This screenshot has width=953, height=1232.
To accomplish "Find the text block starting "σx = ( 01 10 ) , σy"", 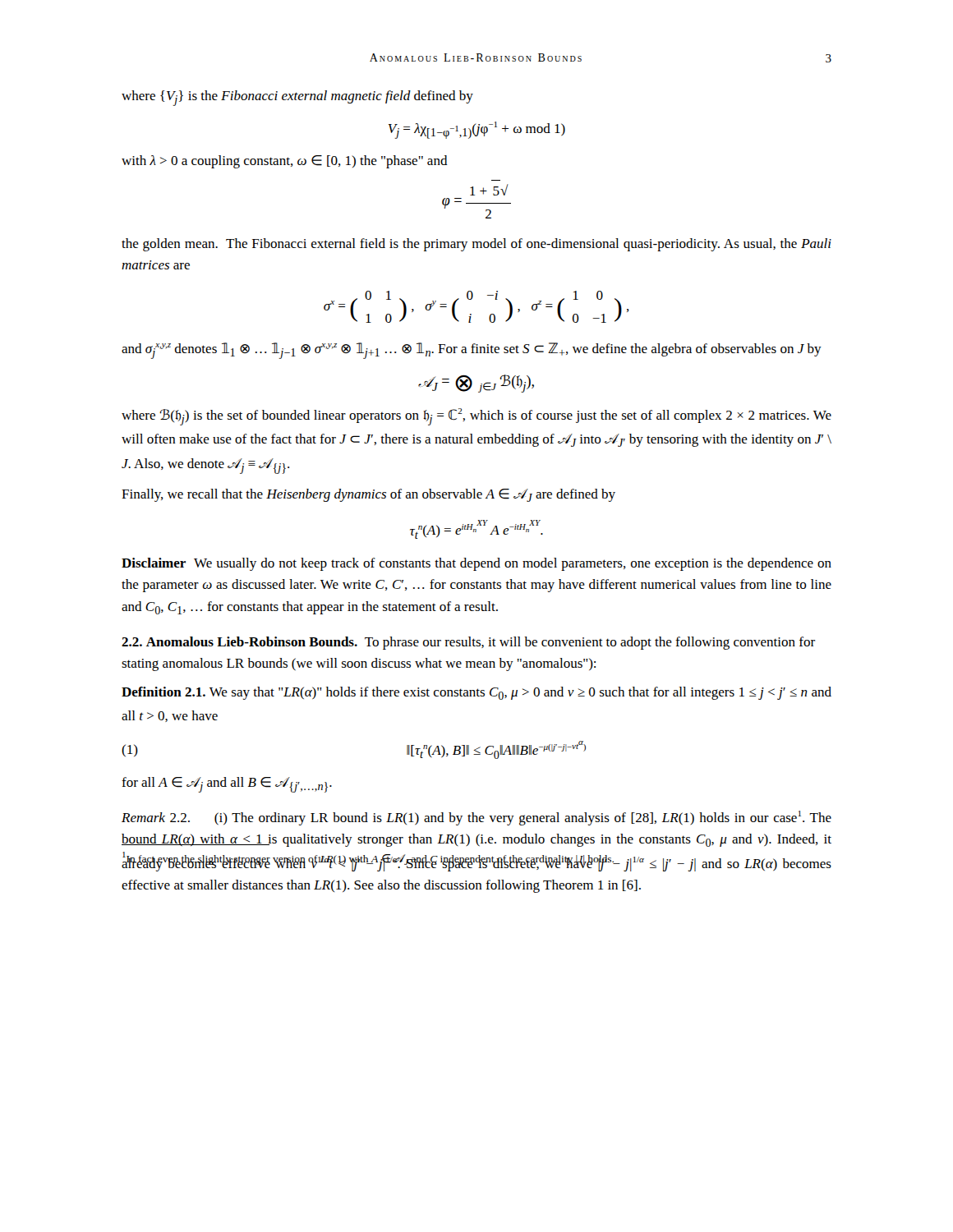I will coord(476,307).
